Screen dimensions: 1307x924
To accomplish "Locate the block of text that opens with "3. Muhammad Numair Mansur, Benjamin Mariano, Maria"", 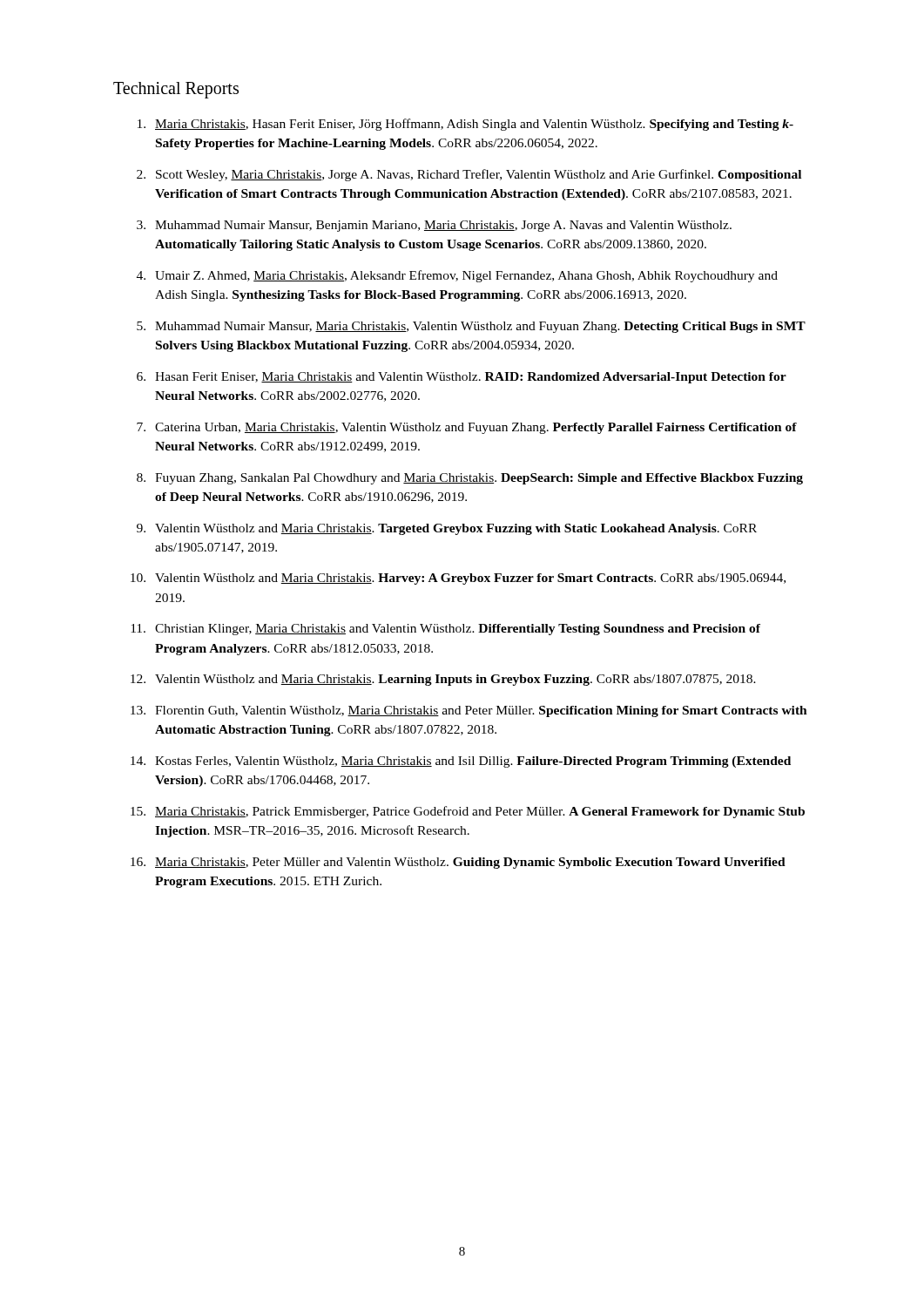I will (462, 235).
